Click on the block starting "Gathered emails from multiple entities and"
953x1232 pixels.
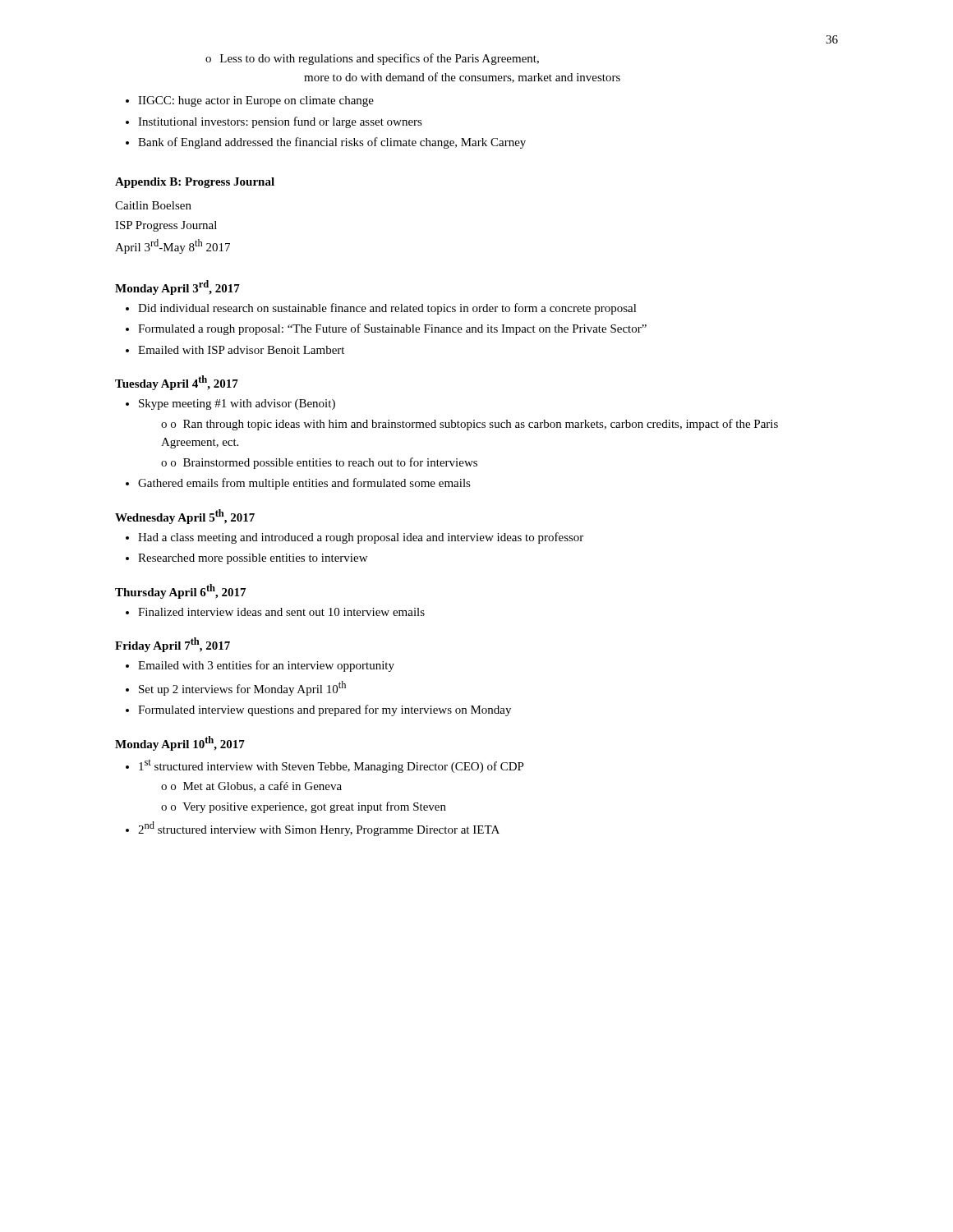pyautogui.click(x=304, y=484)
